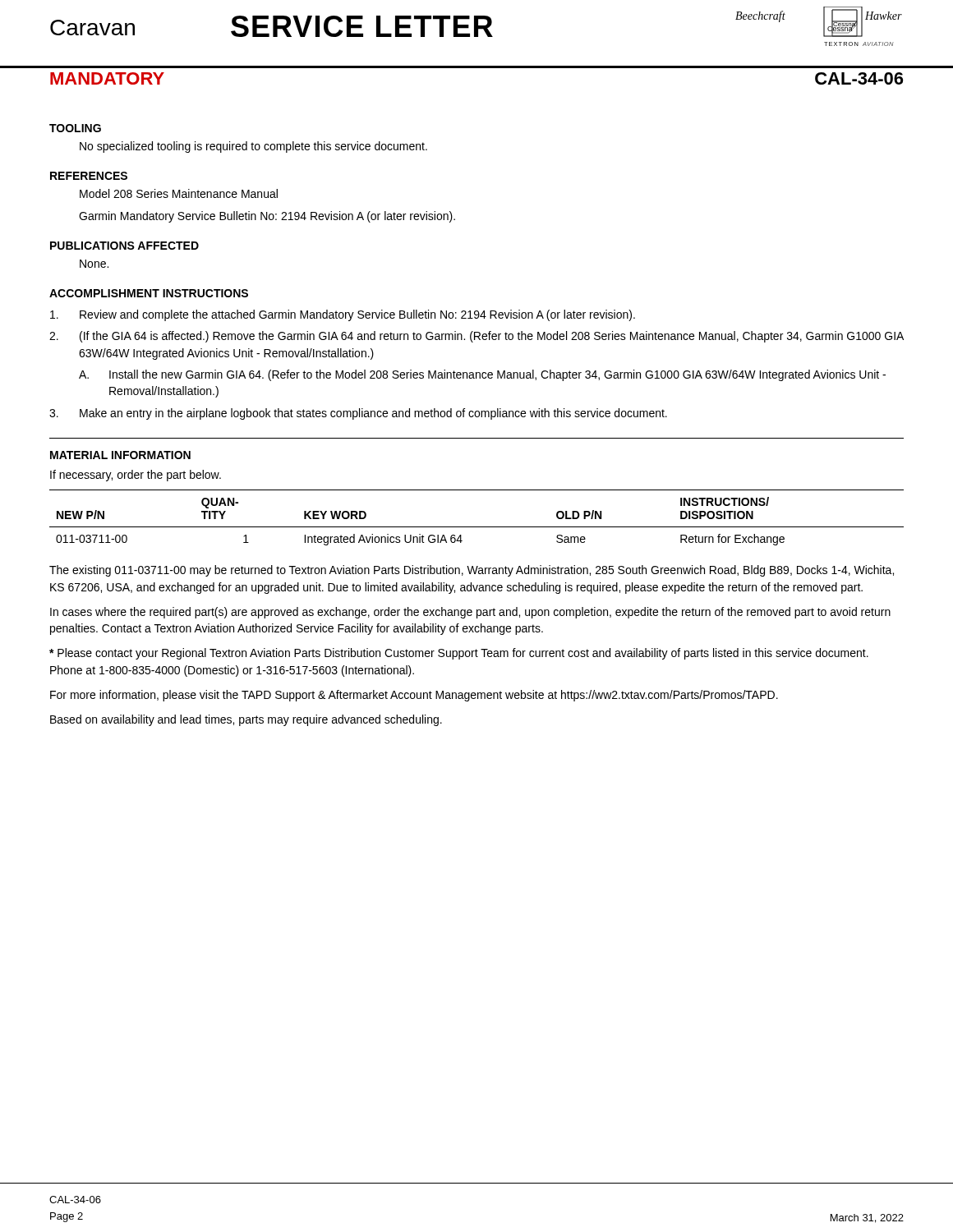Screen dimensions: 1232x953
Task: Where is the passage that starts "No specialized tooling is required to complete this"?
Action: point(253,146)
